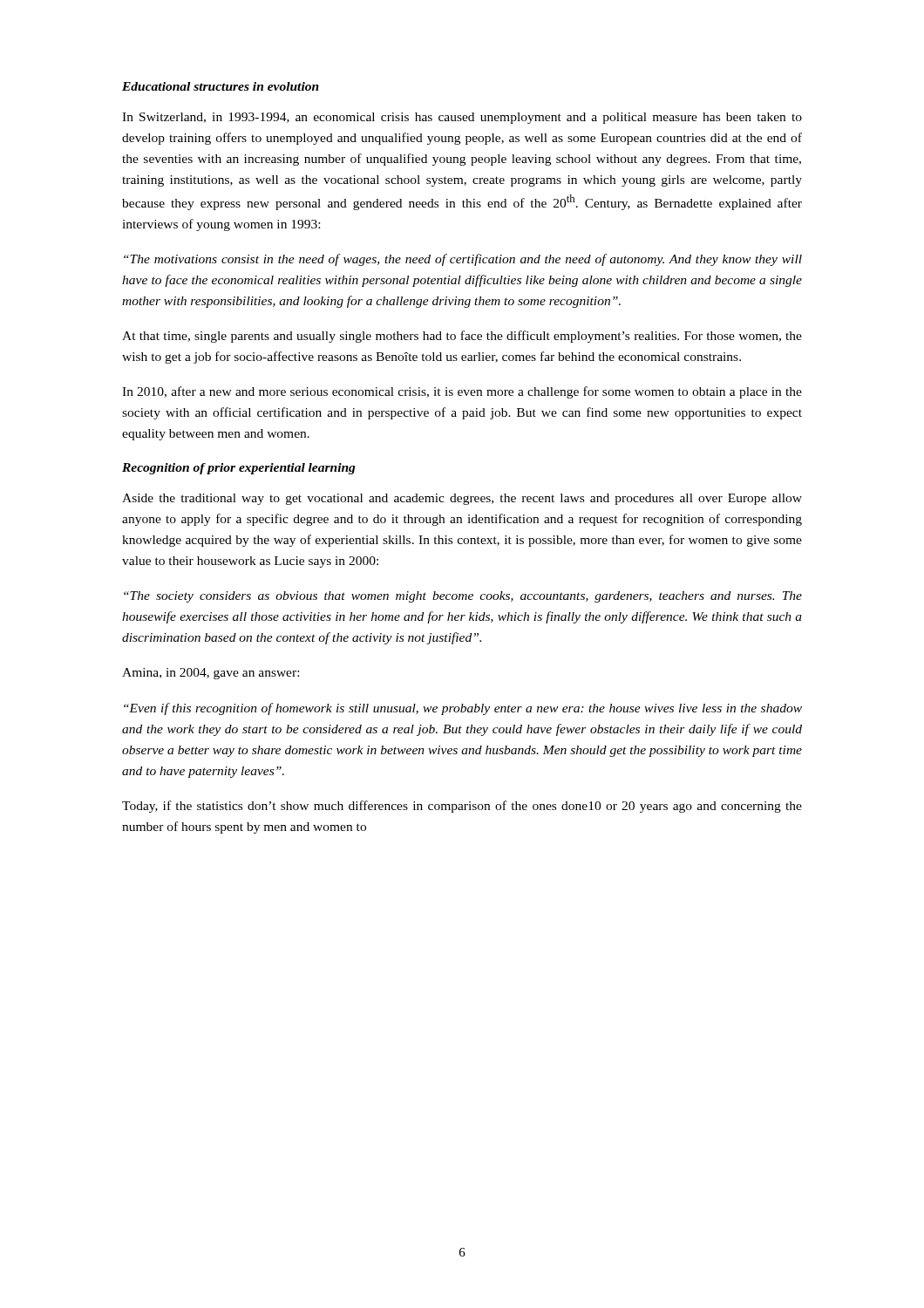Image resolution: width=924 pixels, height=1308 pixels.
Task: Locate the section header that says "Educational structures in evolution"
Action: tap(221, 86)
